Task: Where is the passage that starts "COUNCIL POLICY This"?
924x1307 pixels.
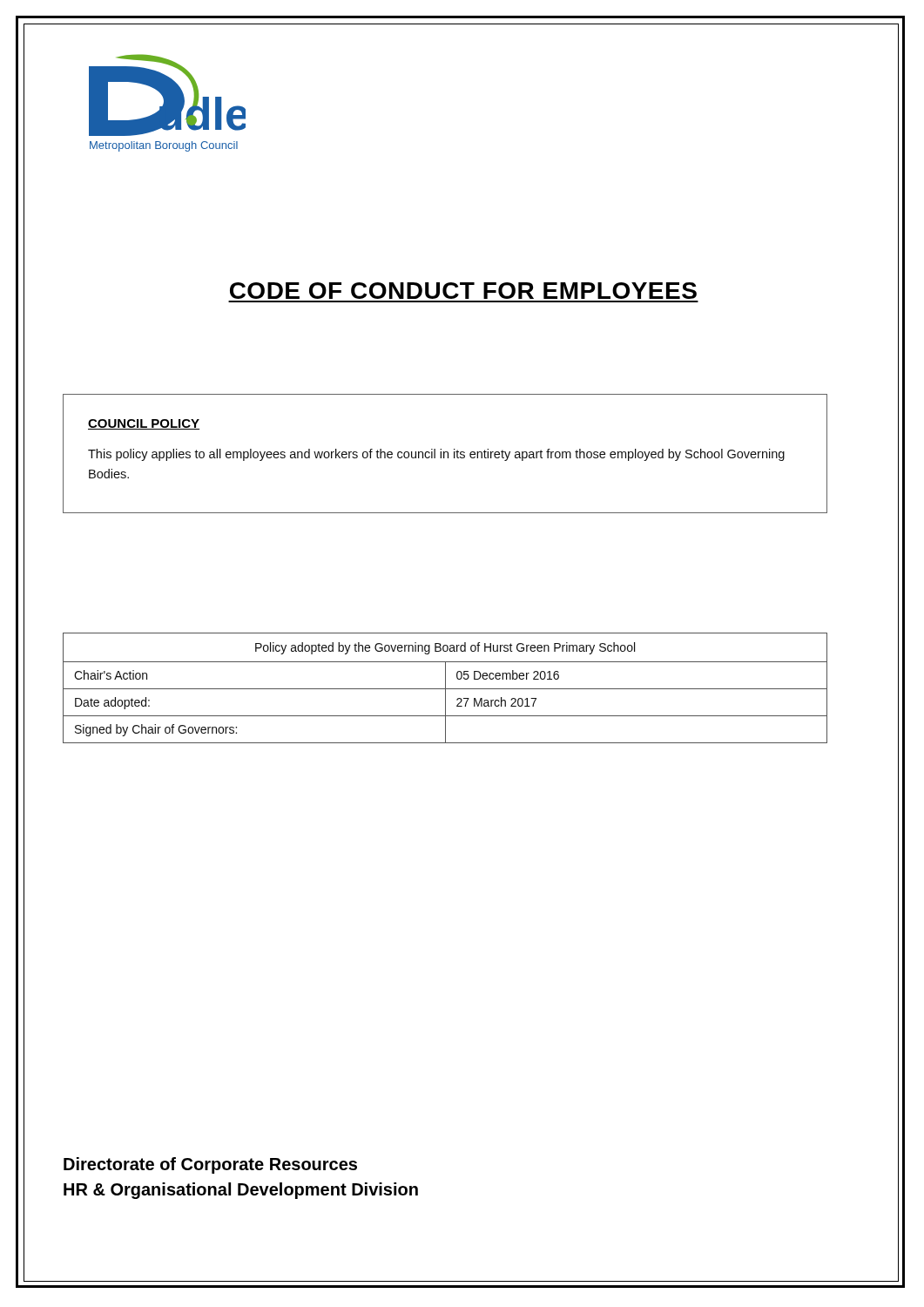Action: [x=445, y=450]
